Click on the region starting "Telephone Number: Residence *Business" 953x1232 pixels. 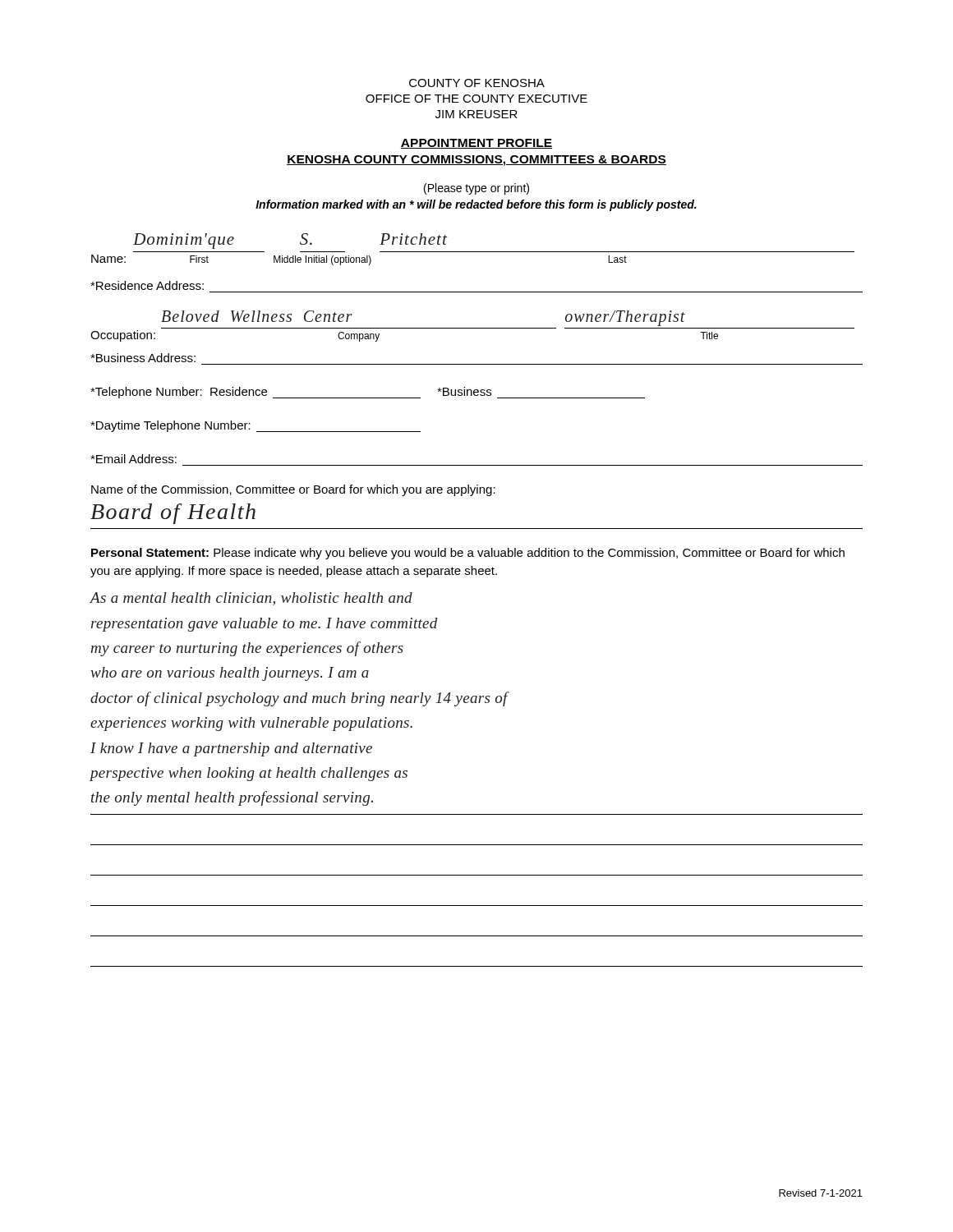pos(367,389)
